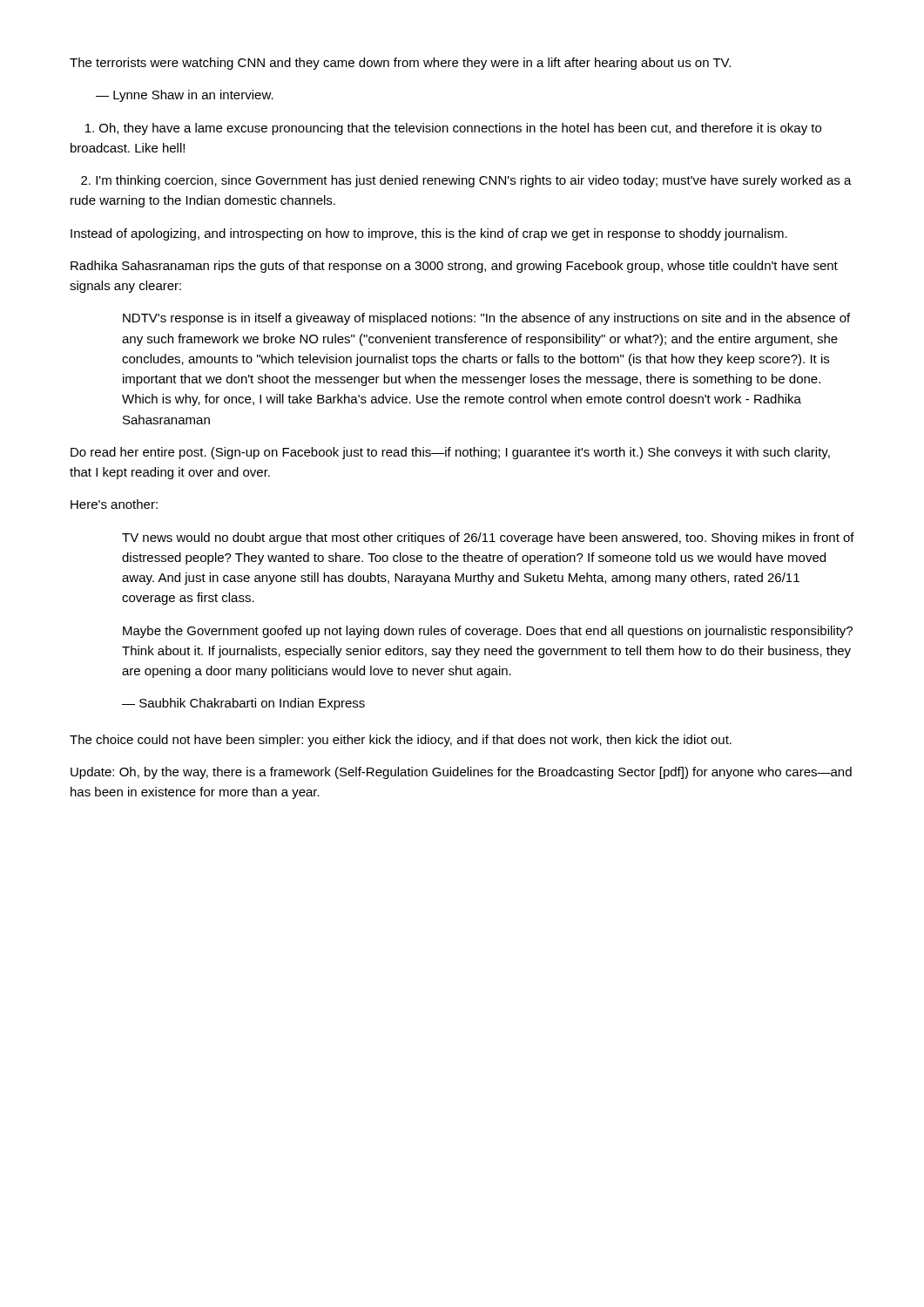Where is the passage that starts "Instead of apologizing, and introspecting on how"?
This screenshot has width=924, height=1307.
(429, 233)
